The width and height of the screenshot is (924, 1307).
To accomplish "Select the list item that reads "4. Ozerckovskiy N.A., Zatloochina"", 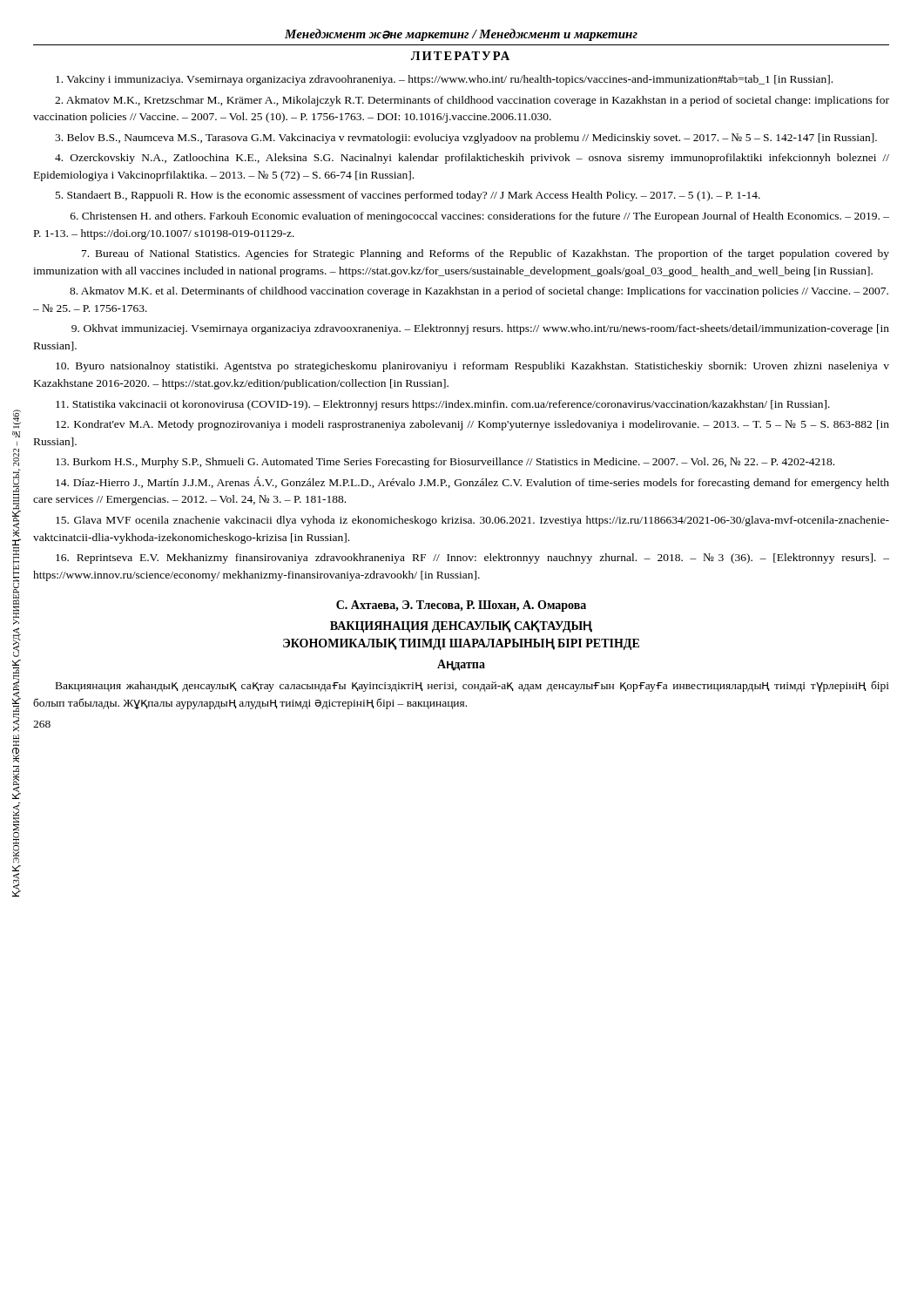I will pyautogui.click(x=461, y=166).
